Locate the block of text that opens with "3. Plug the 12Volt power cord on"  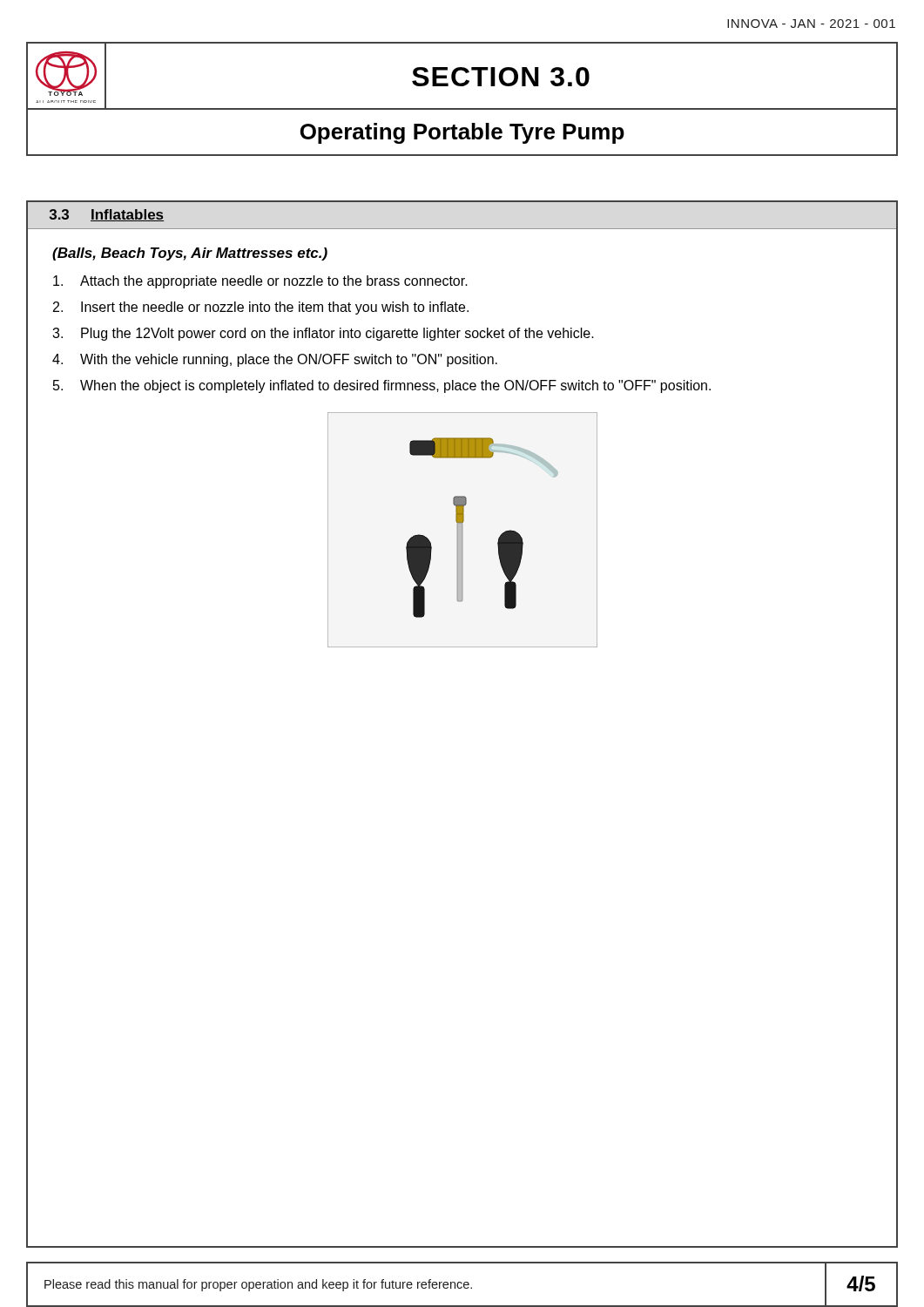coord(462,334)
